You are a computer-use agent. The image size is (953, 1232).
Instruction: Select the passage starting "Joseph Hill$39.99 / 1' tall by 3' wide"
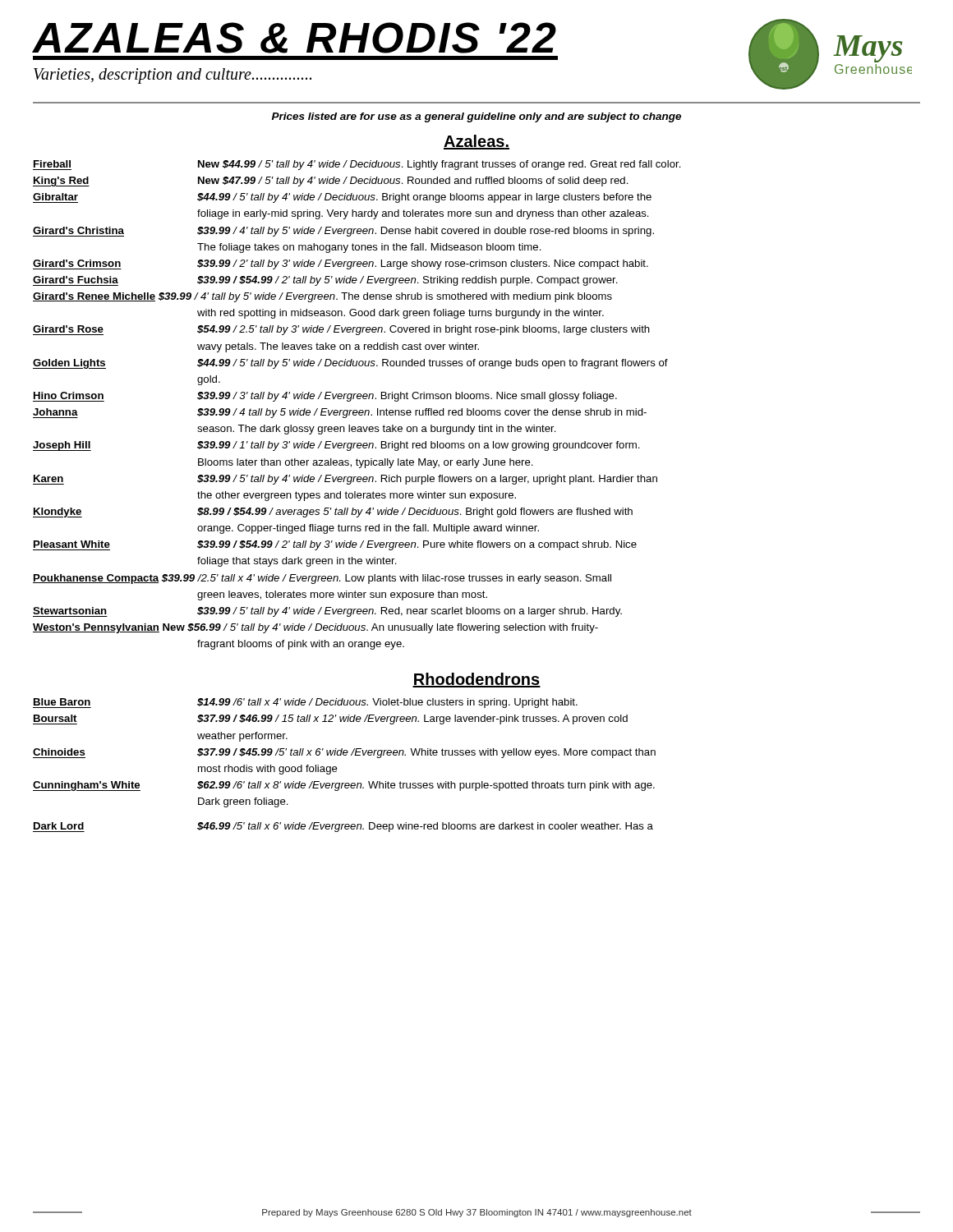[337, 445]
